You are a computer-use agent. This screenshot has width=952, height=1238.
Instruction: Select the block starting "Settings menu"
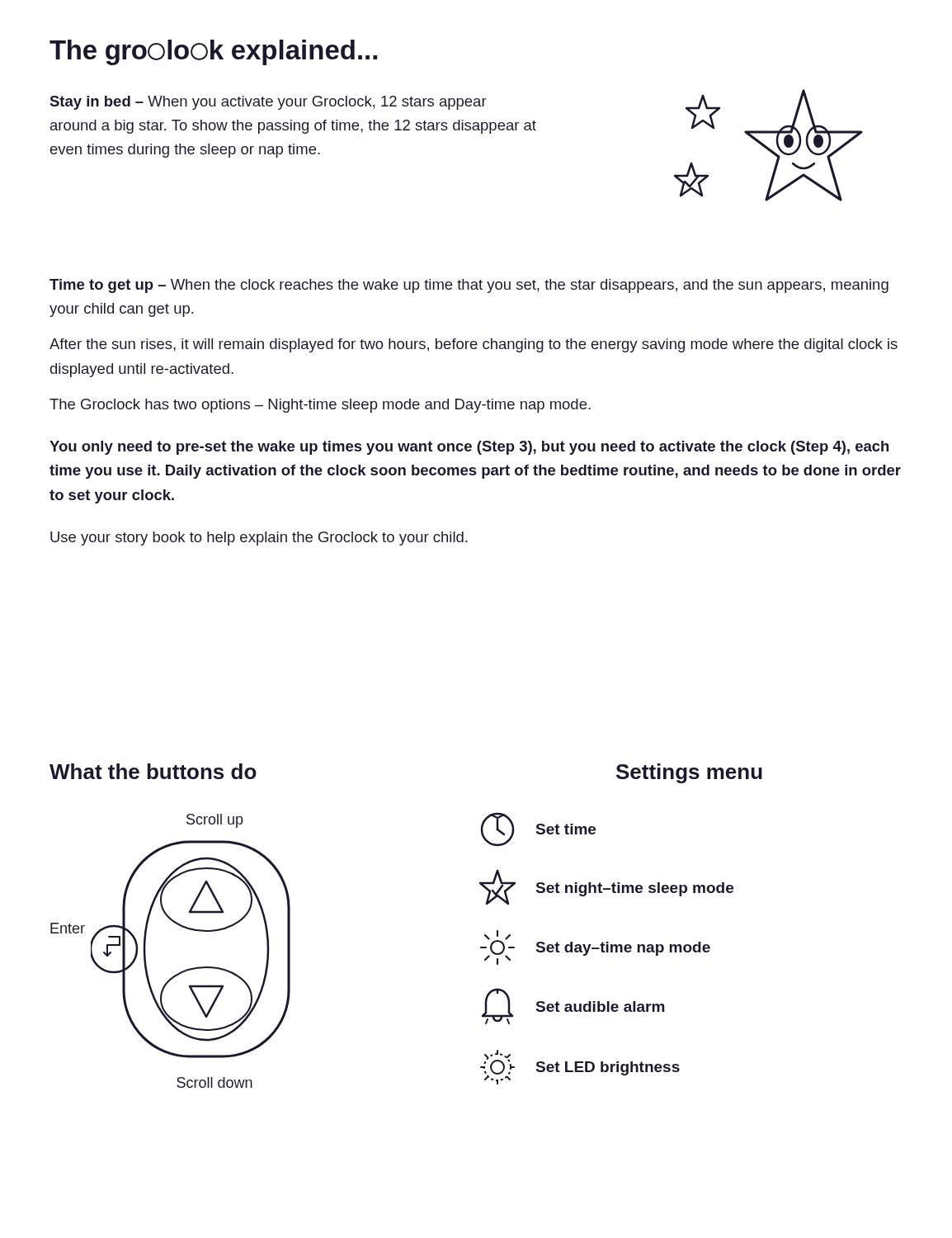tap(689, 772)
